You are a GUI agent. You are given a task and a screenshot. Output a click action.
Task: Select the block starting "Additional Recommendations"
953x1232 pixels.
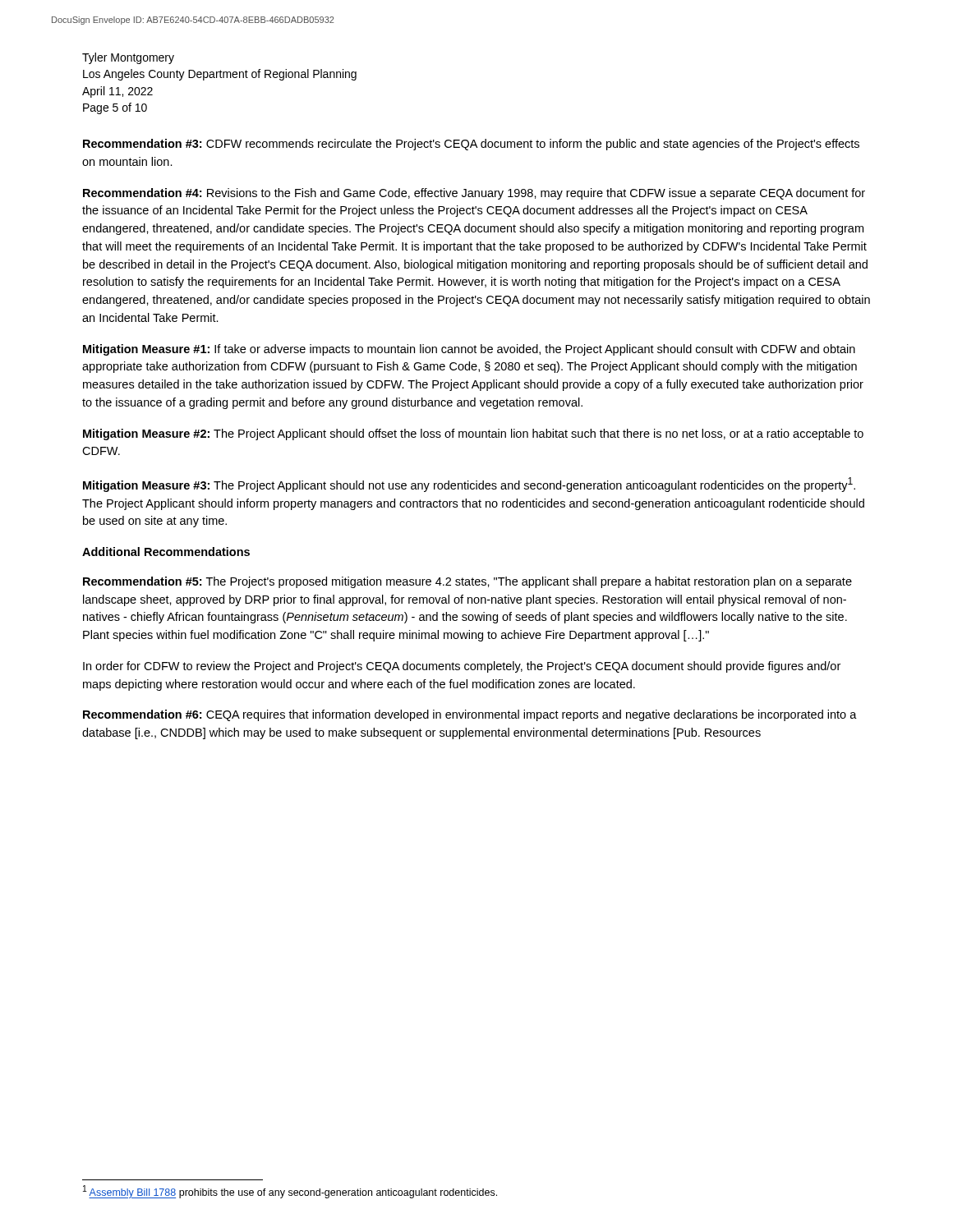point(166,552)
